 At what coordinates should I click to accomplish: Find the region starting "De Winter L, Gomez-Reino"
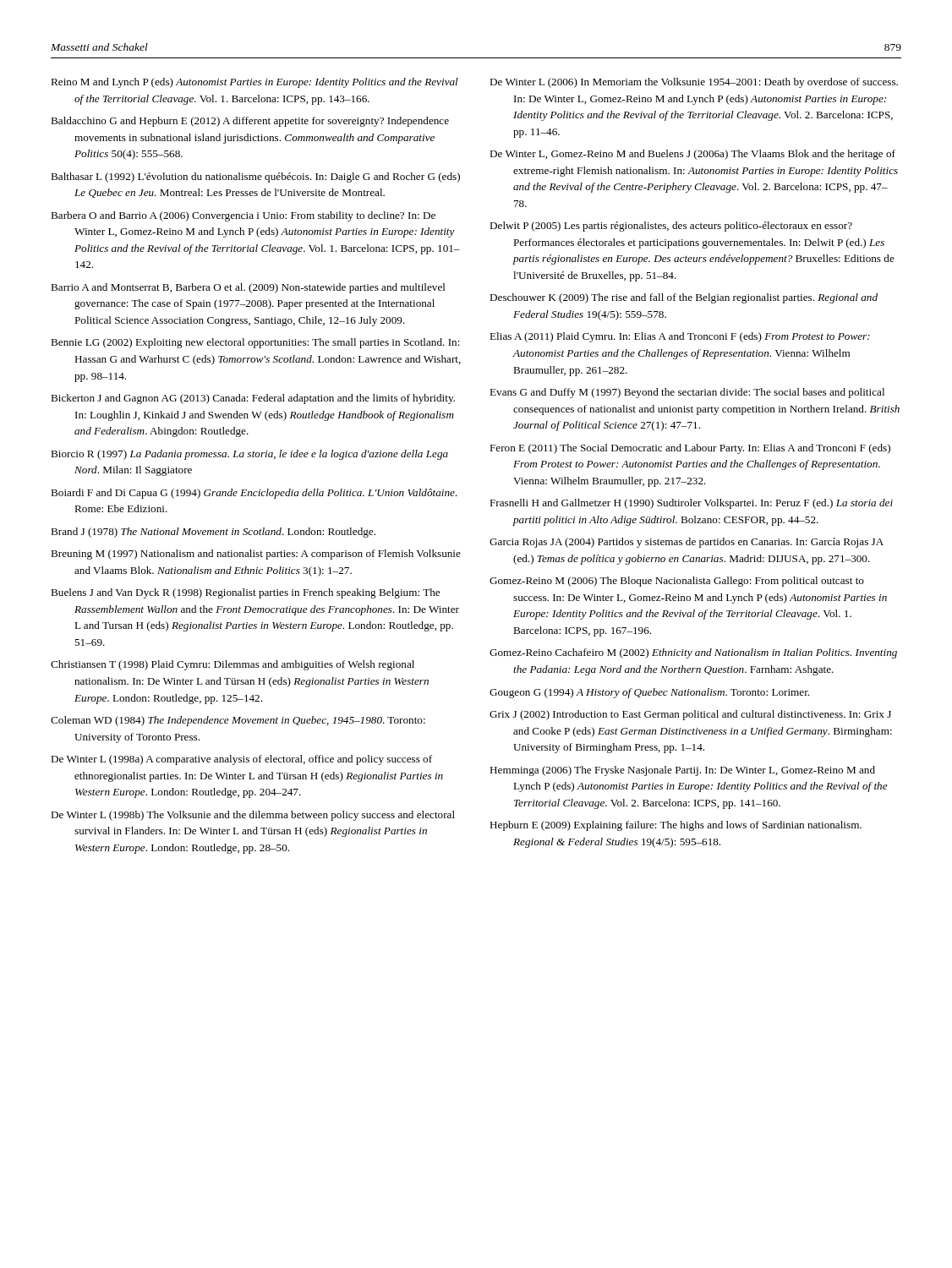coord(694,178)
